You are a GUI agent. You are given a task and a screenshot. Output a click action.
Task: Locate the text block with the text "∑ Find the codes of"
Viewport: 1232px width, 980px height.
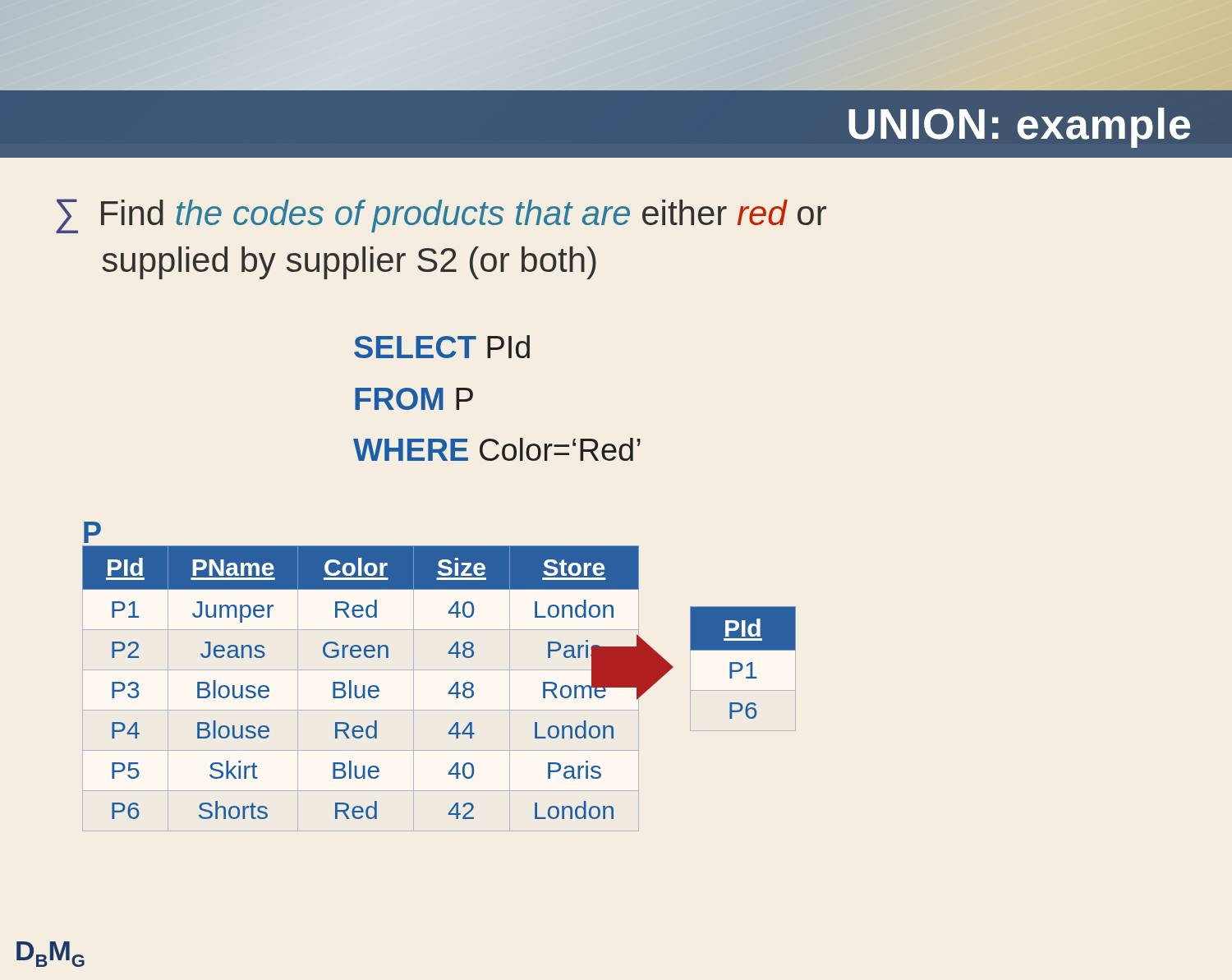(440, 235)
